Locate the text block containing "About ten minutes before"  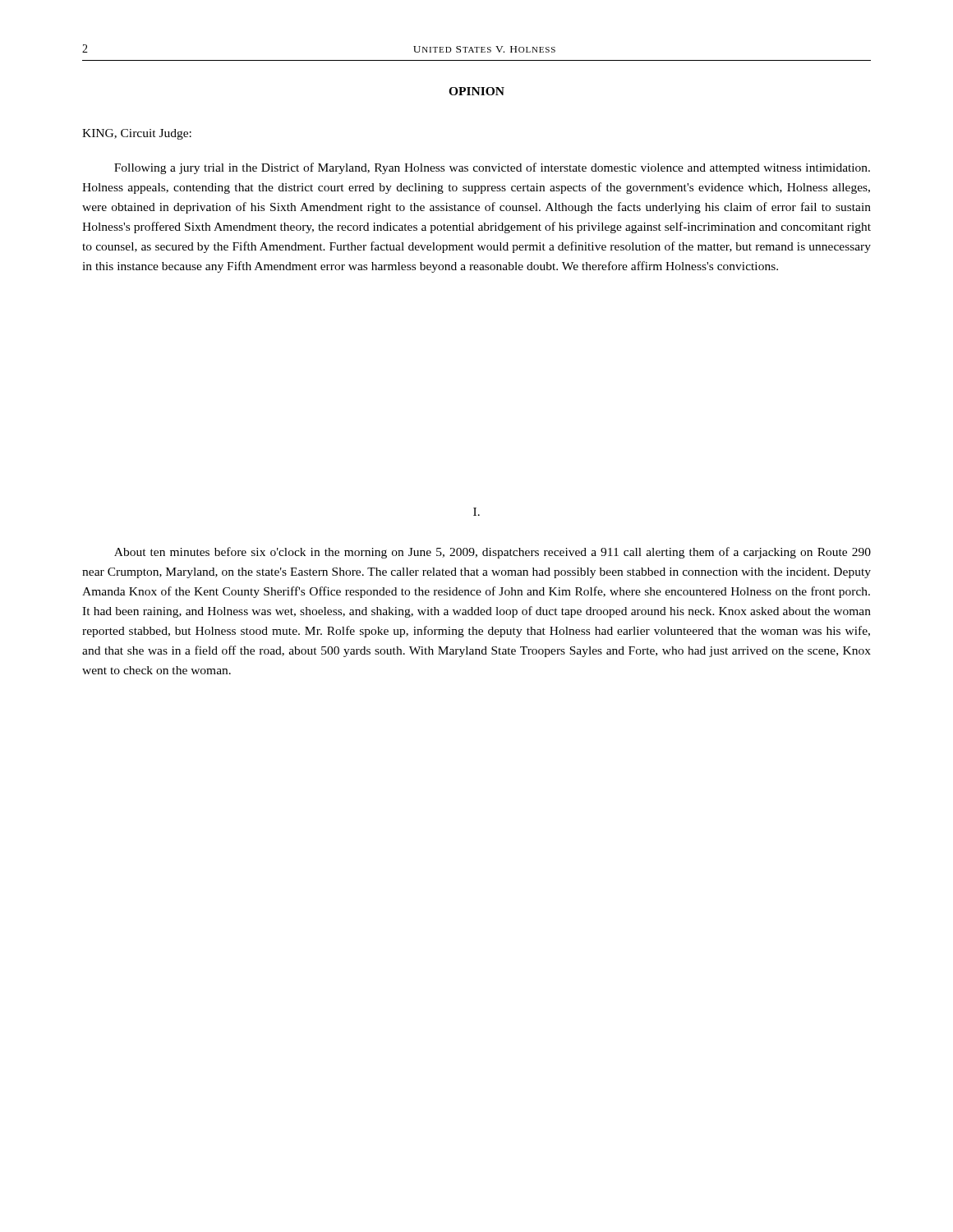pyautogui.click(x=476, y=611)
